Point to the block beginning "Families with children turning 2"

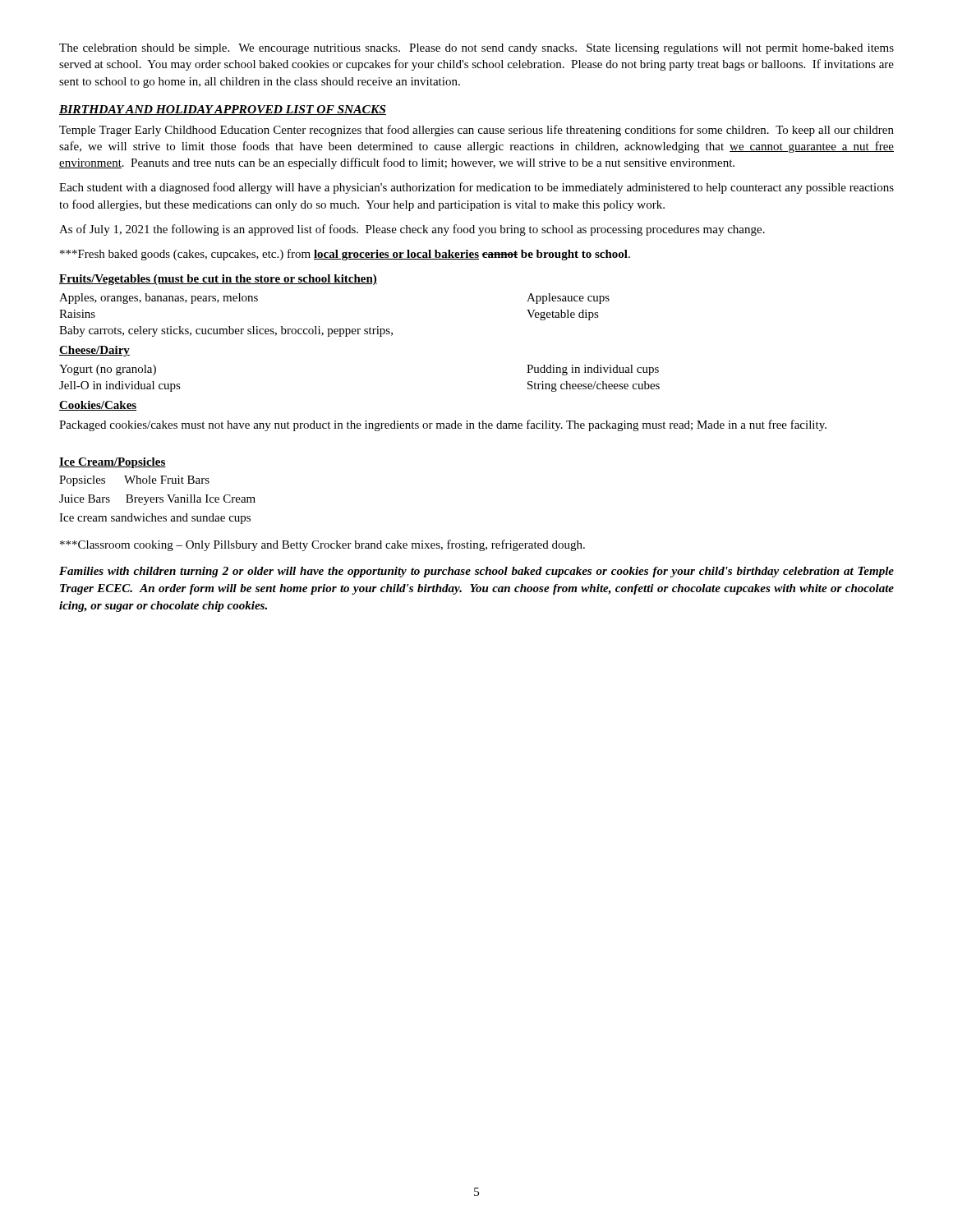(476, 589)
